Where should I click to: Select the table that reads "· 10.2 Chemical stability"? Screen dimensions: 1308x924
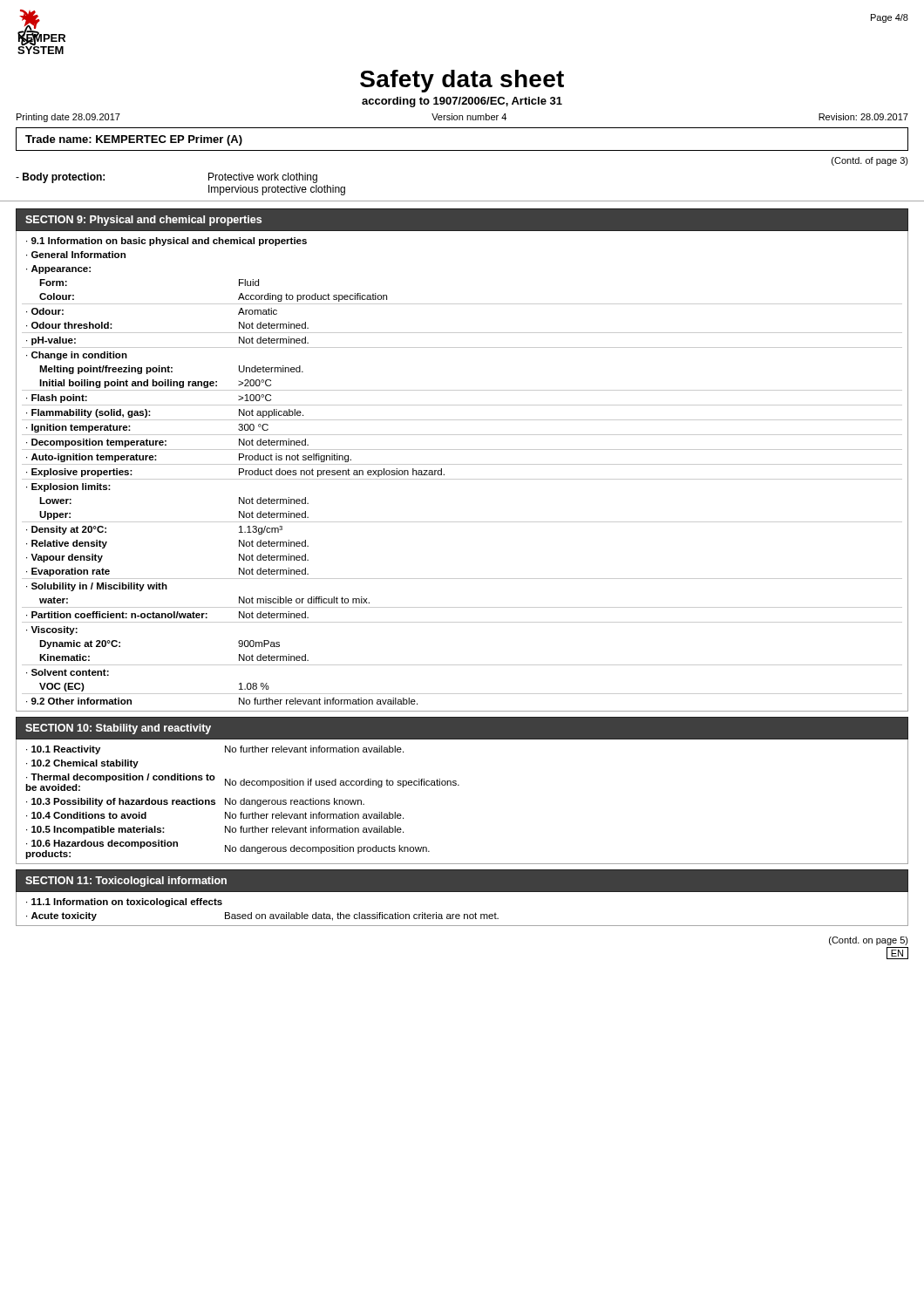(462, 802)
